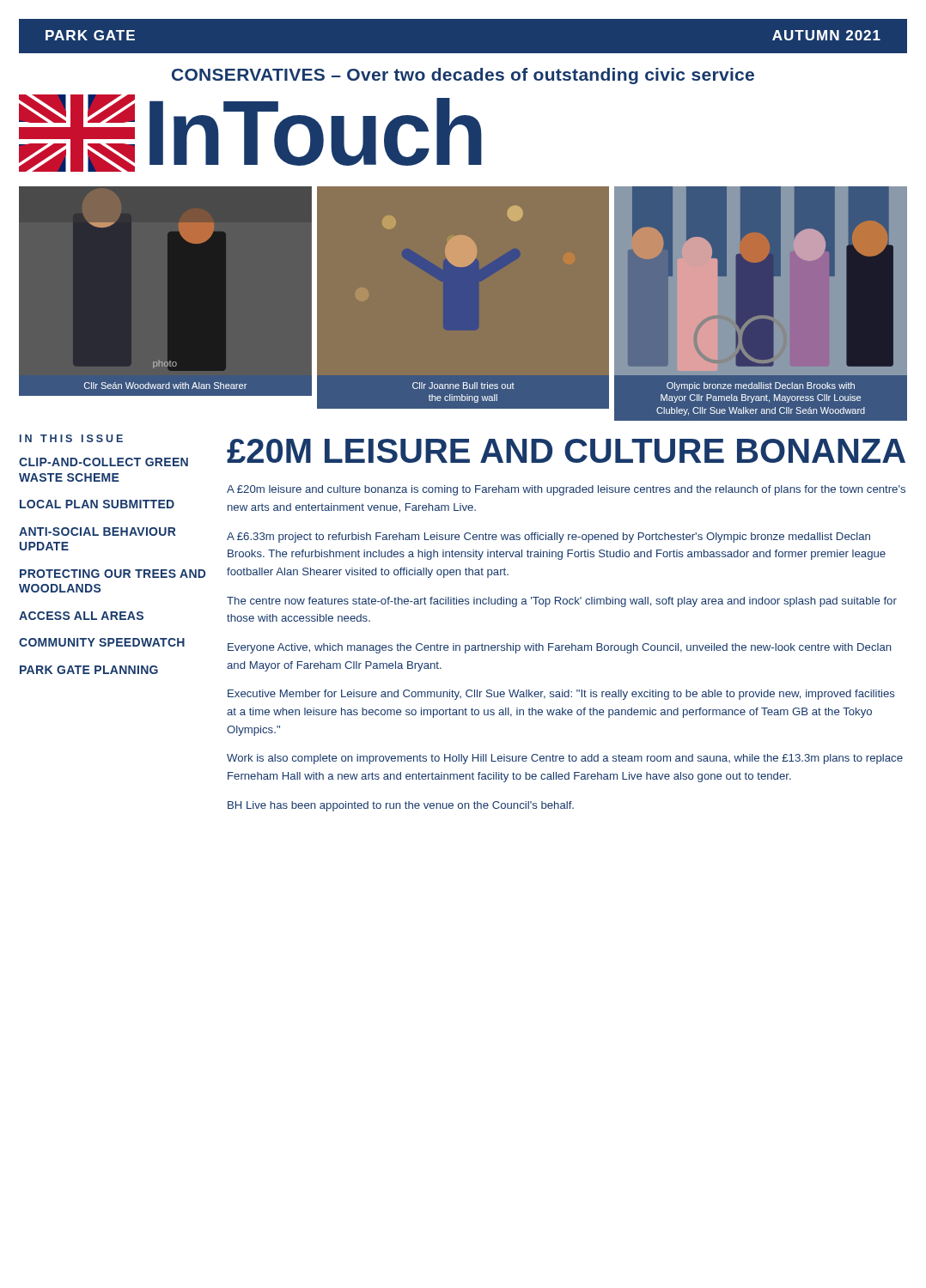The height and width of the screenshot is (1288, 926).
Task: Locate the region starting "Olympic bronze medallist Declan Brooks"
Action: pos(761,398)
